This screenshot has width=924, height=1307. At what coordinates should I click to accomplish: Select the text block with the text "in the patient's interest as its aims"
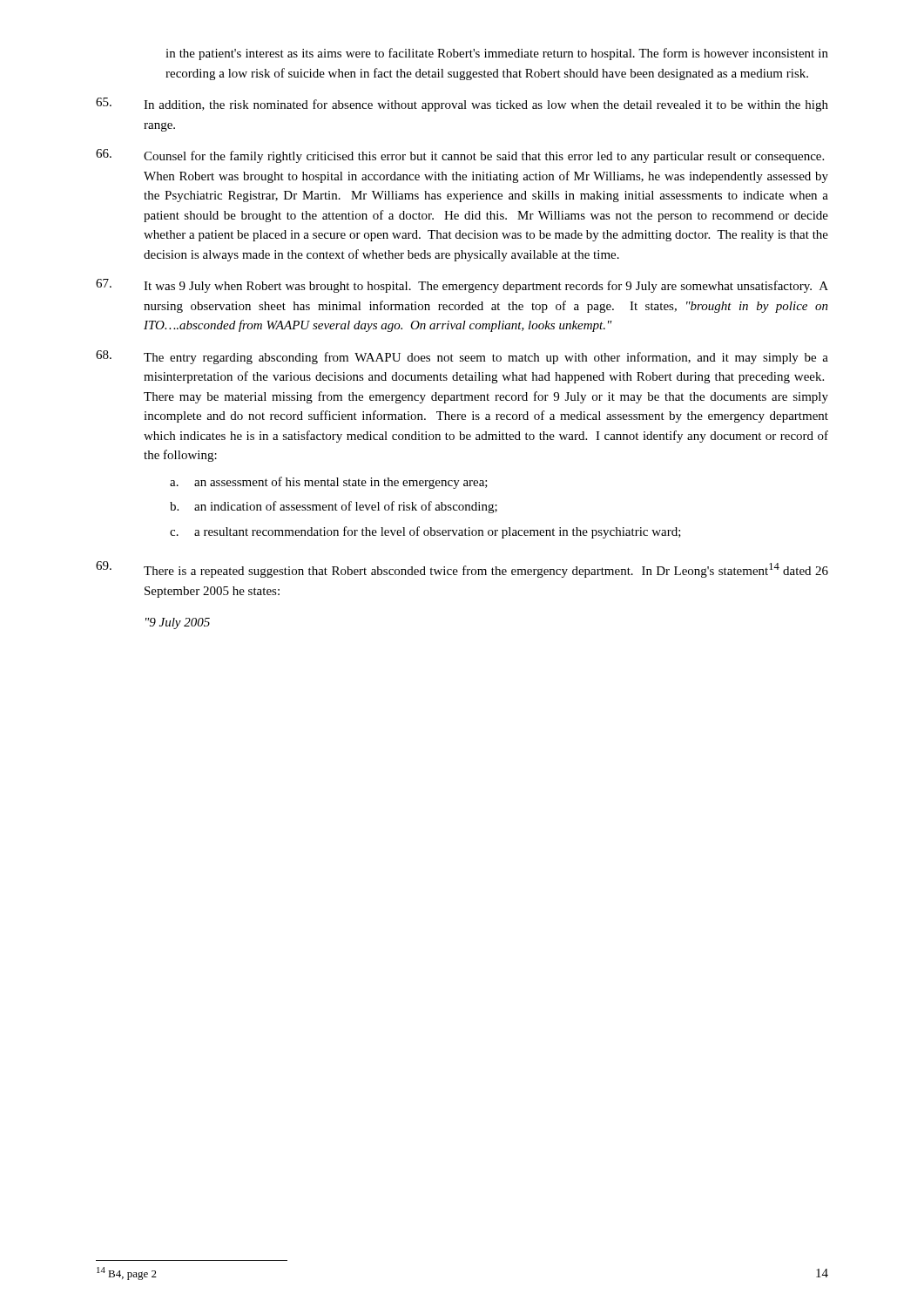coord(497,63)
